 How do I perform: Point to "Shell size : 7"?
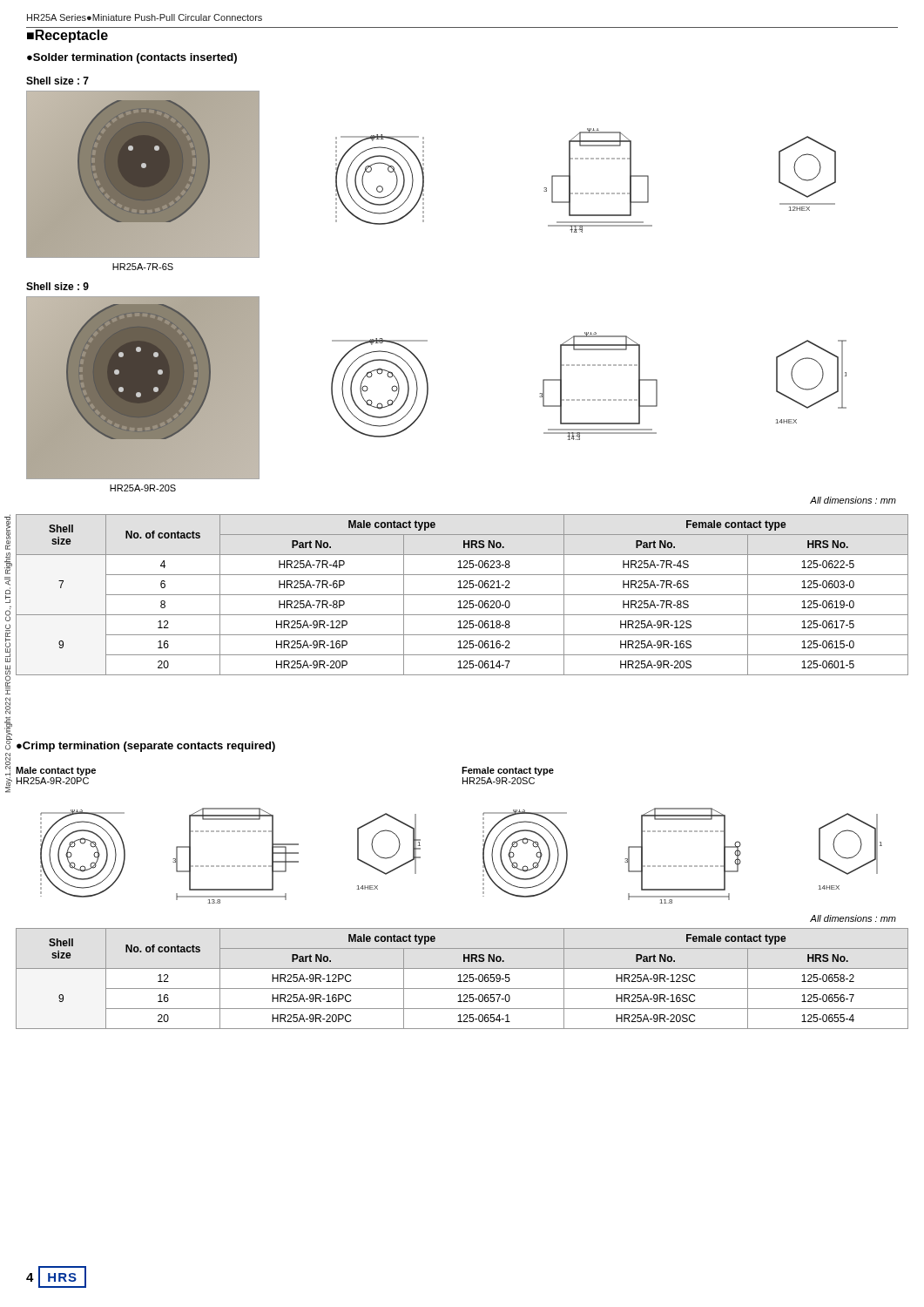(58, 81)
